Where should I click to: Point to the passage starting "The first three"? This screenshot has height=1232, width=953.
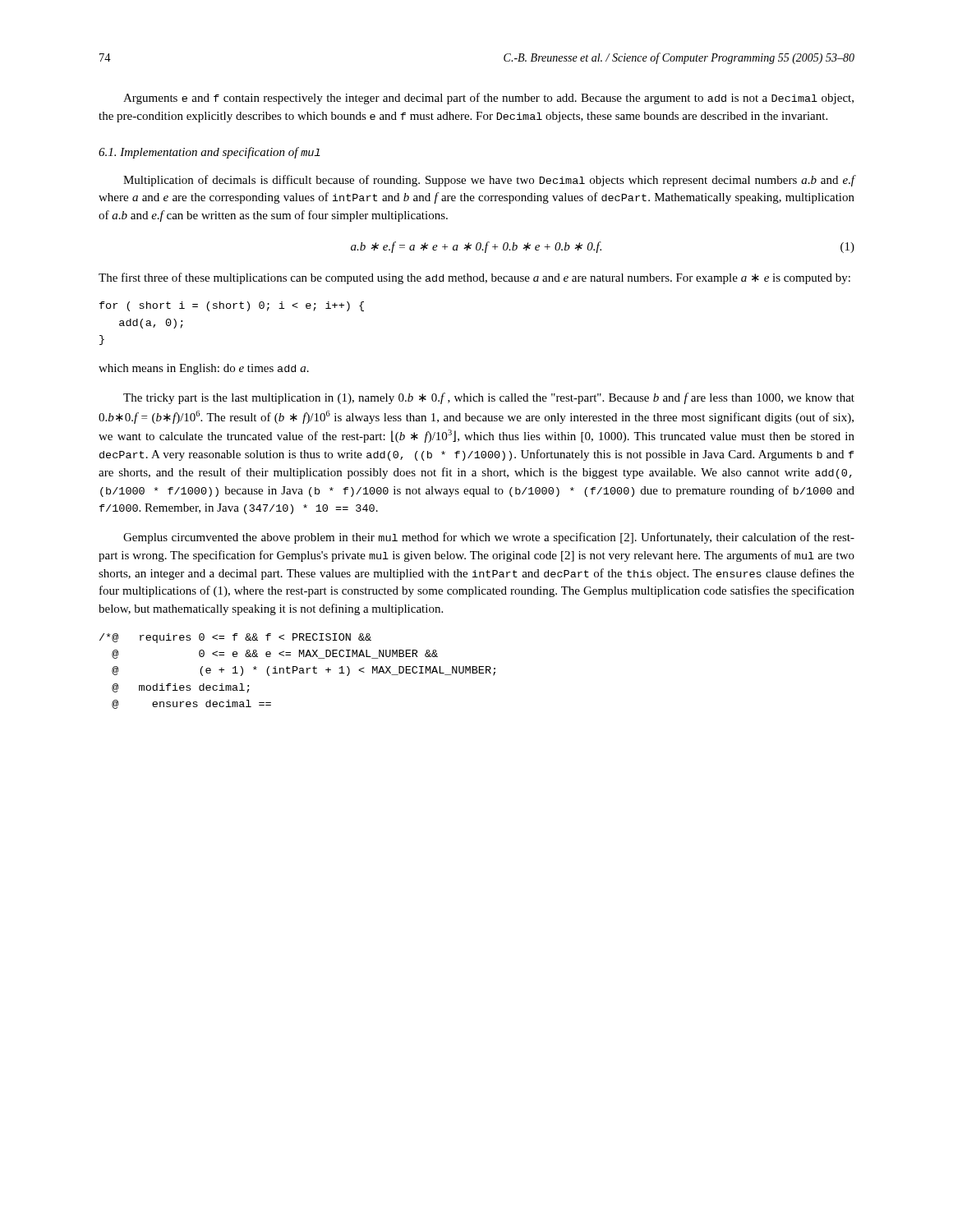click(476, 278)
